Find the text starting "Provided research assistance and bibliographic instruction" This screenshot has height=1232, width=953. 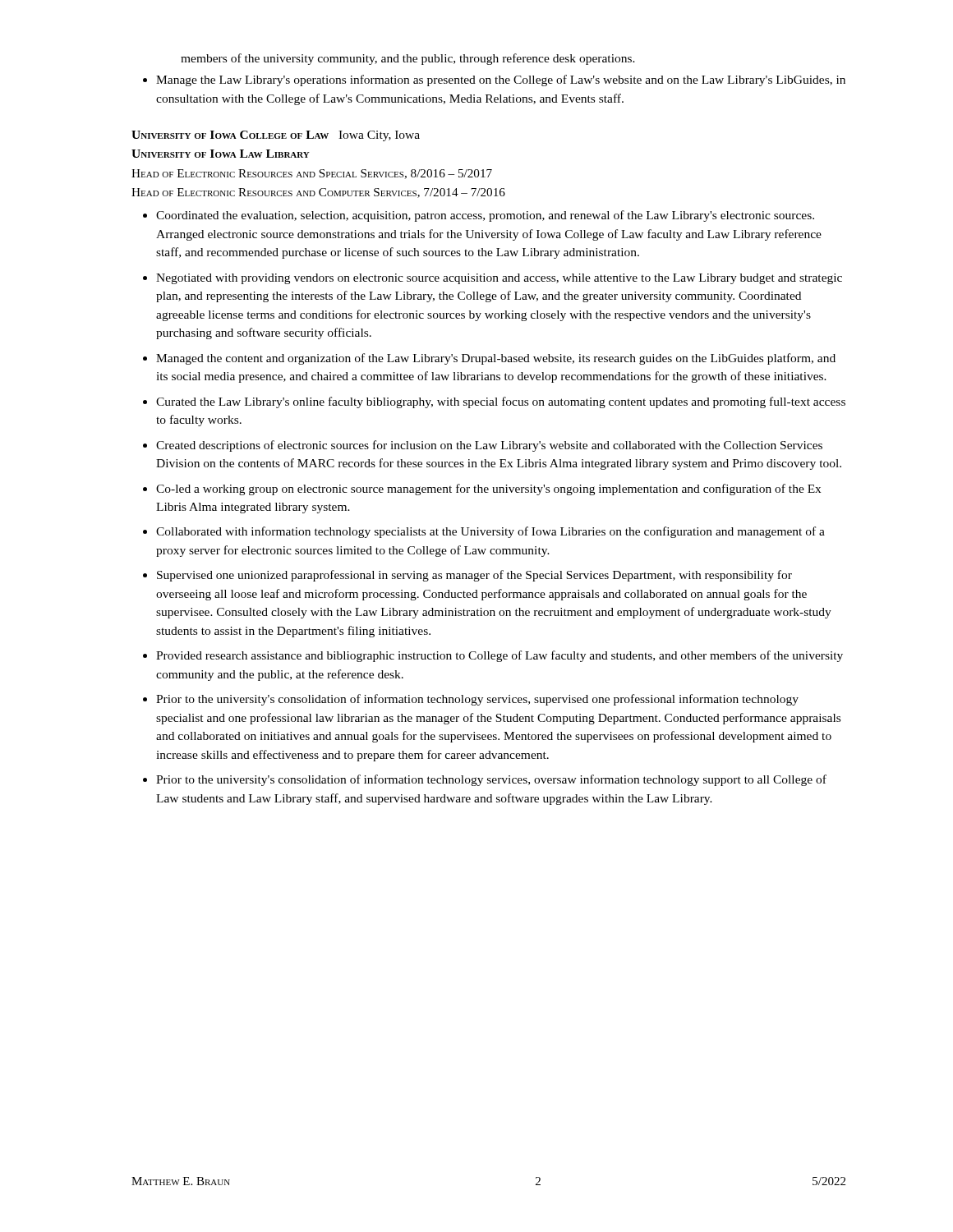click(x=501, y=665)
